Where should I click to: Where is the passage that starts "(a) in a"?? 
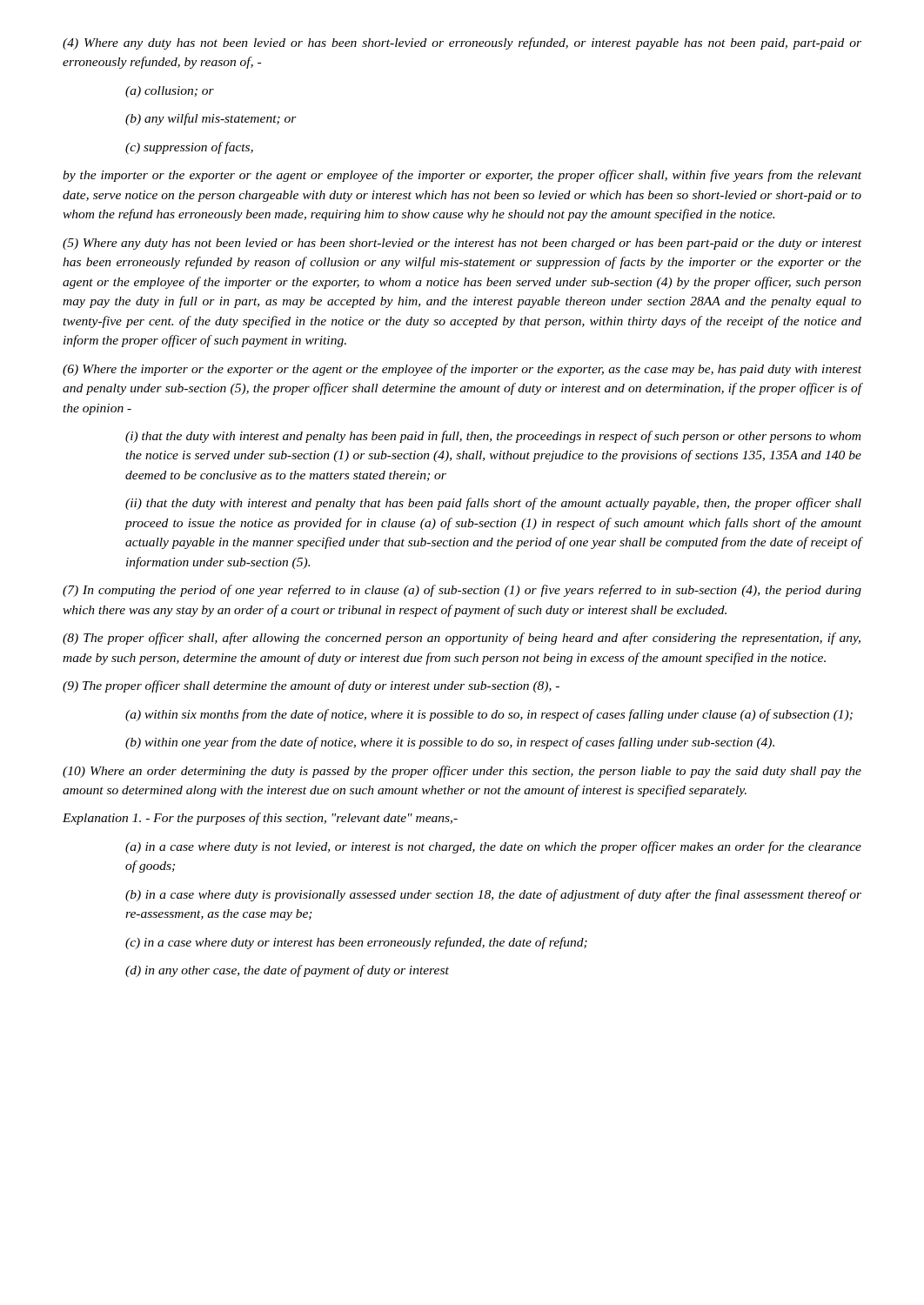click(493, 856)
